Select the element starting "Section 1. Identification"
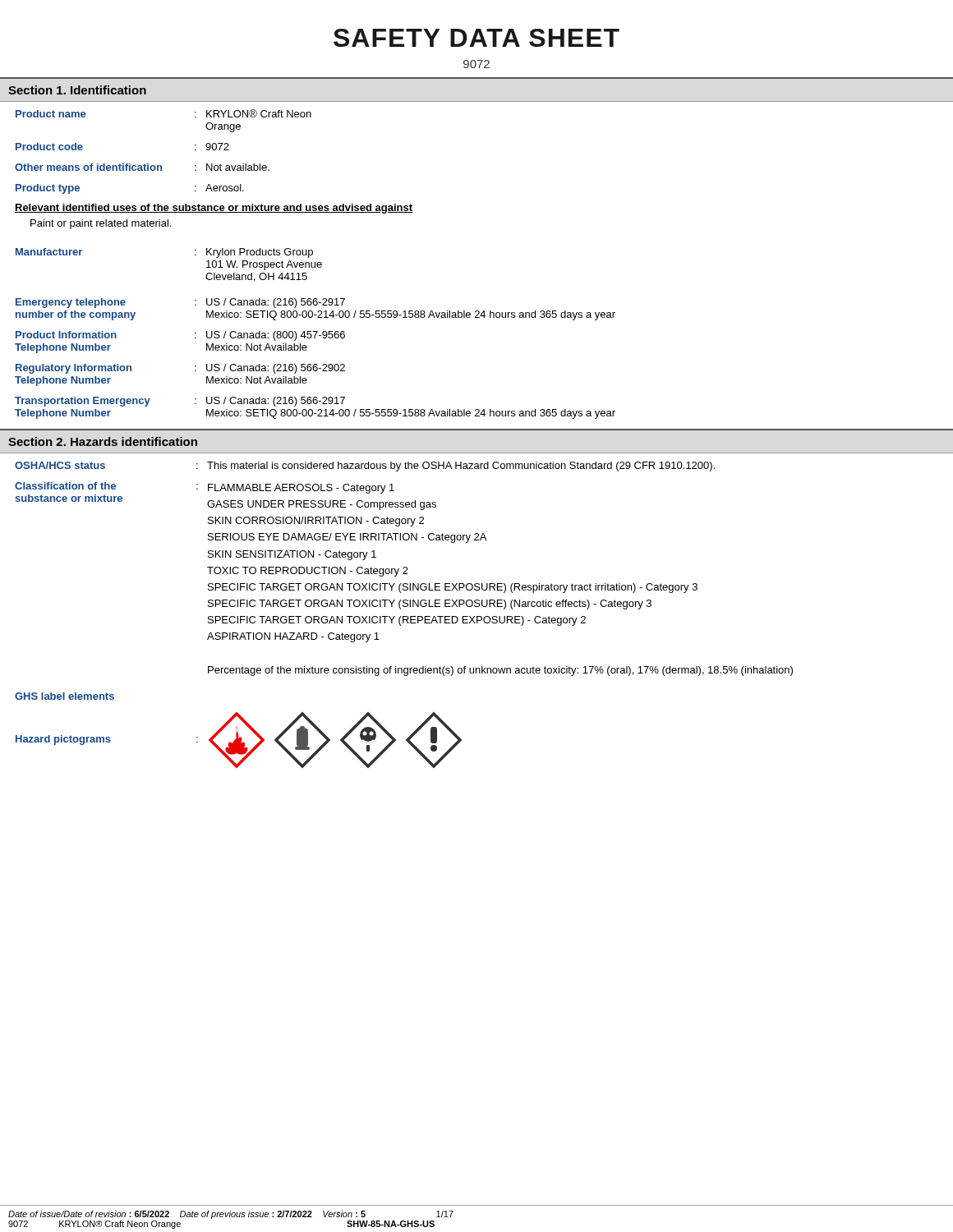Image resolution: width=953 pixels, height=1232 pixels. [x=77, y=90]
